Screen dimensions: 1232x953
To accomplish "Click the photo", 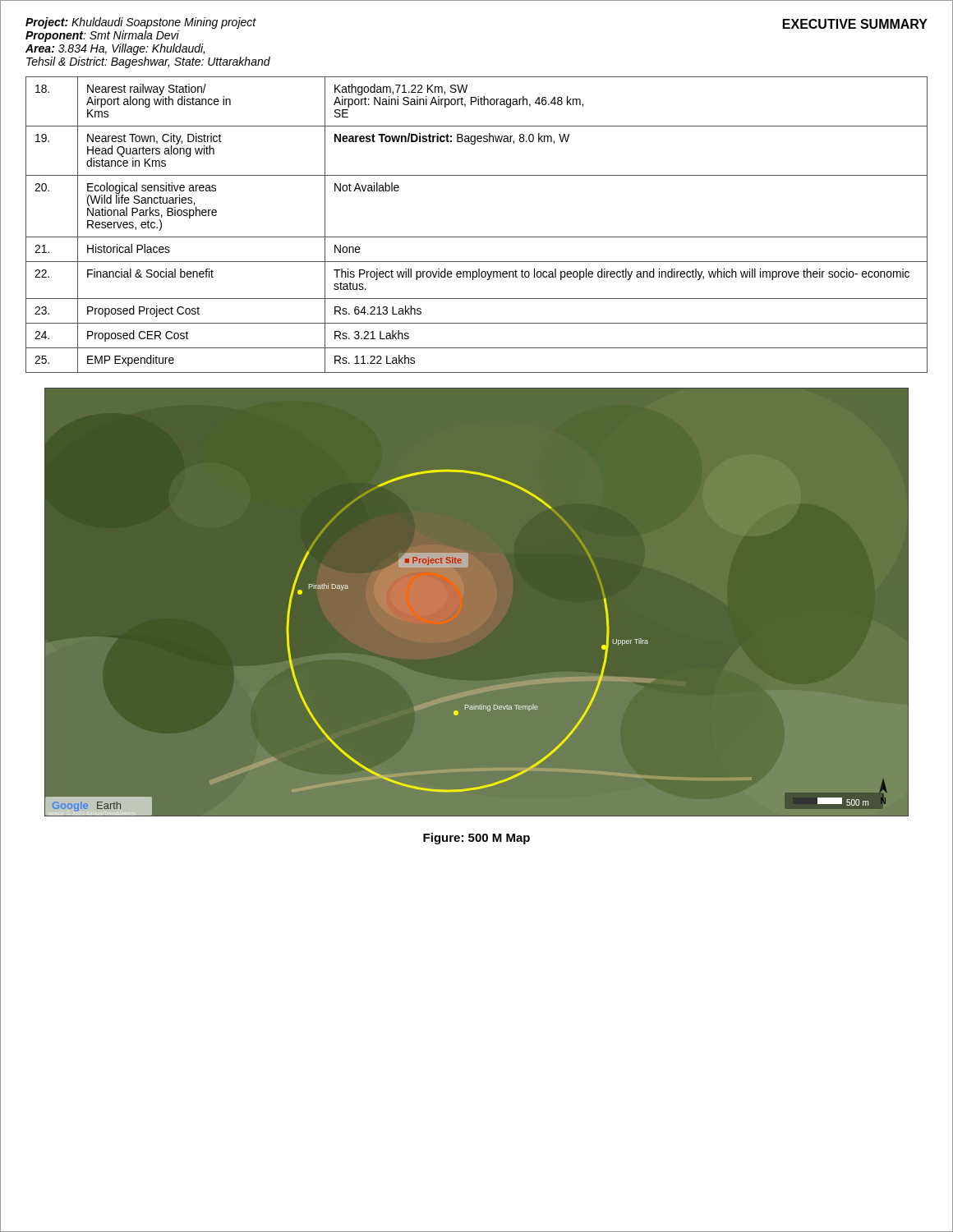I will 476,602.
